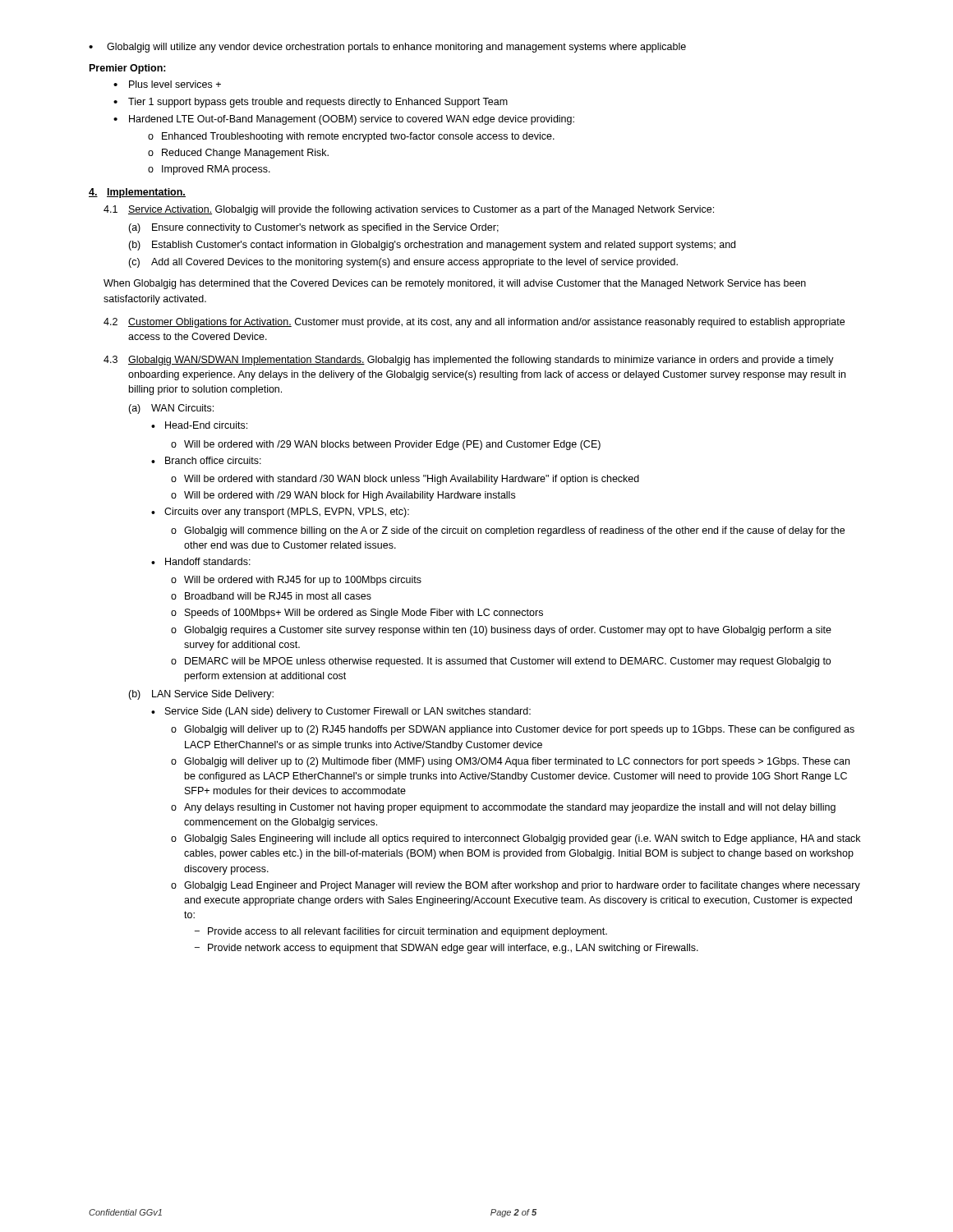Click on the list item that says "(b) Establish Customer's contact"
This screenshot has height=1232, width=953.
[x=432, y=245]
